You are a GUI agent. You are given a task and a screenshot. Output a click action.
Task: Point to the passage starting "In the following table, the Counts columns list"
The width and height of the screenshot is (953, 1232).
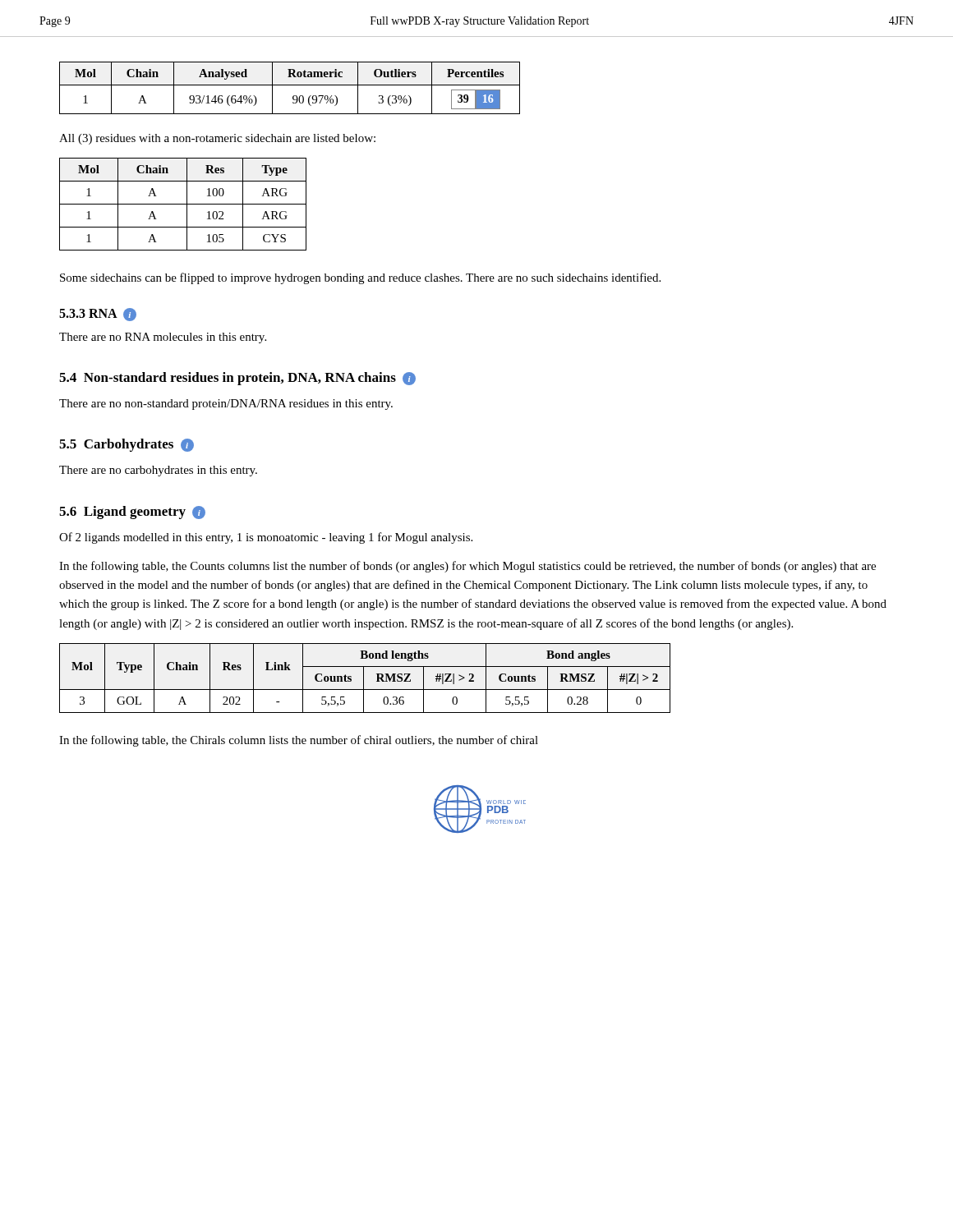click(x=473, y=594)
